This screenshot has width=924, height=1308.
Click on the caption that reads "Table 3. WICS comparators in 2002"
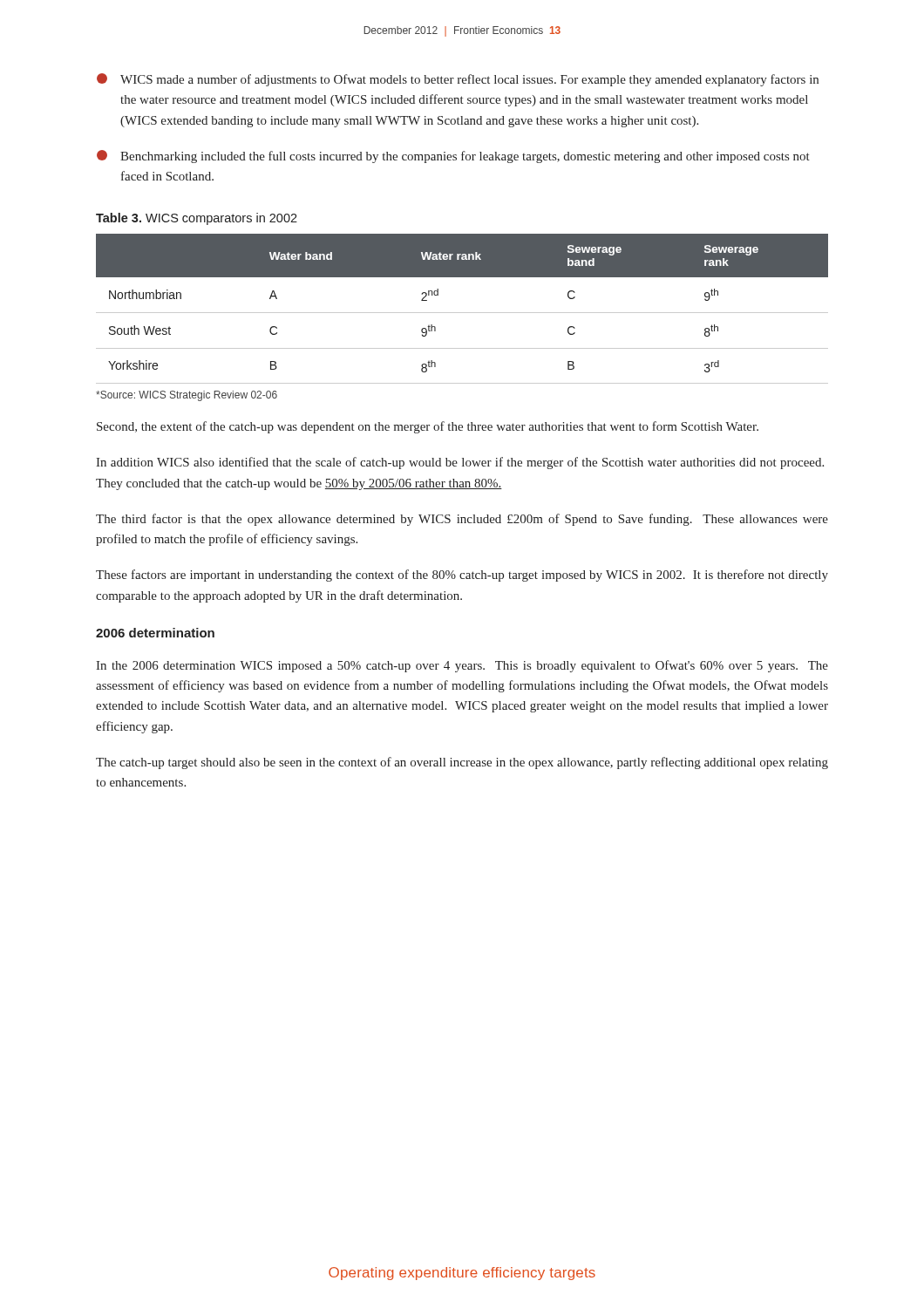(197, 218)
